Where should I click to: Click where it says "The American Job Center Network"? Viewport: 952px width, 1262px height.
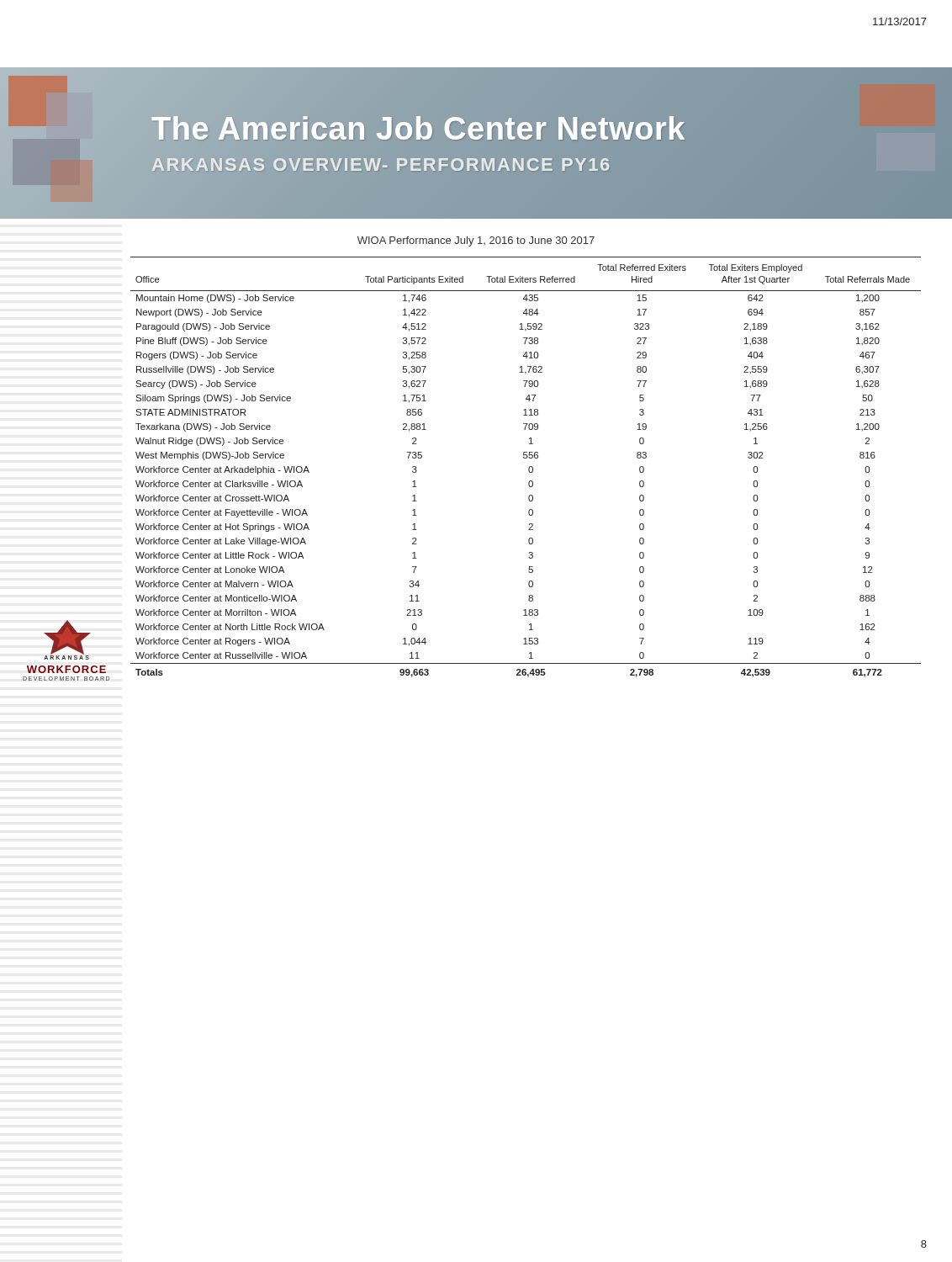coord(418,128)
